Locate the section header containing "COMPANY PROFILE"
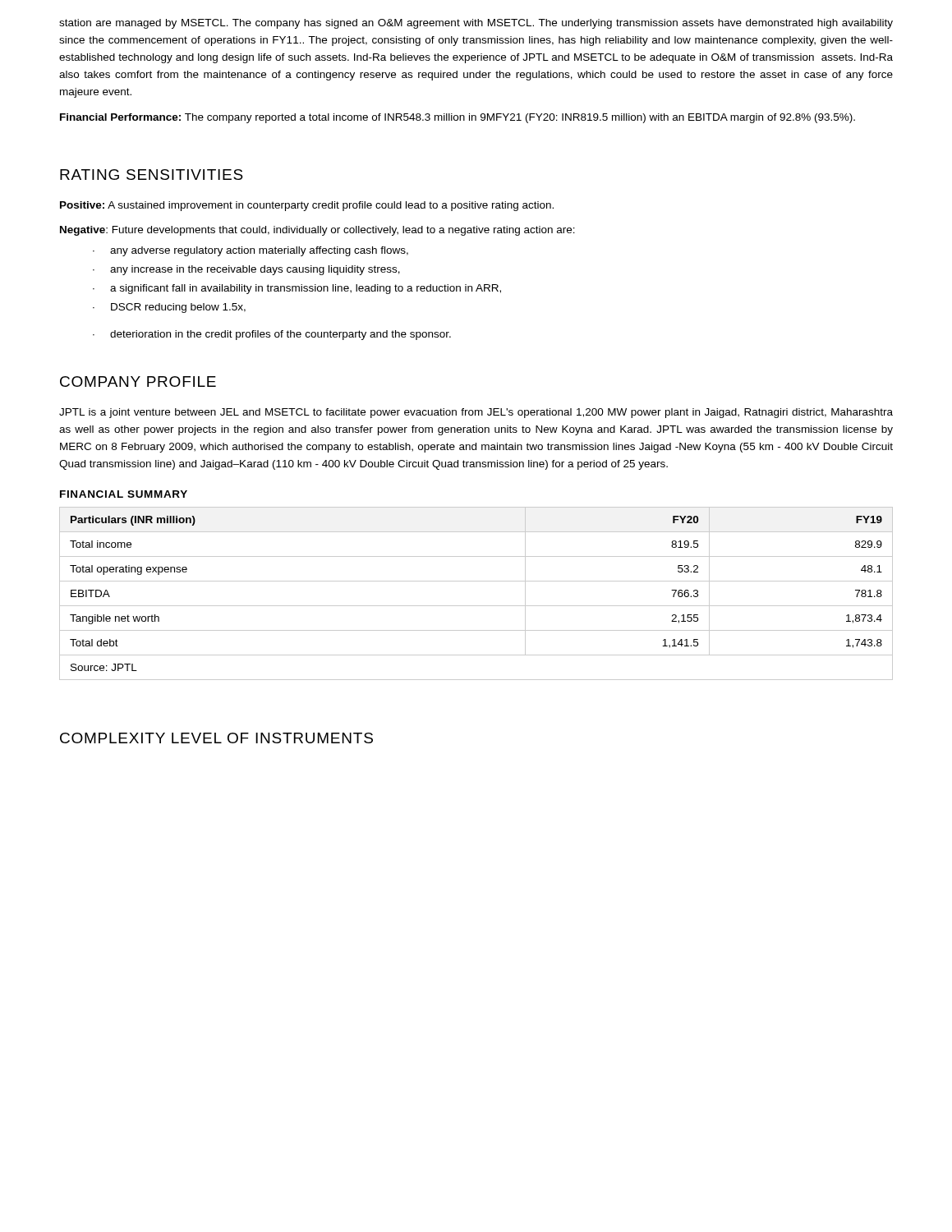This screenshot has width=952, height=1232. [138, 382]
